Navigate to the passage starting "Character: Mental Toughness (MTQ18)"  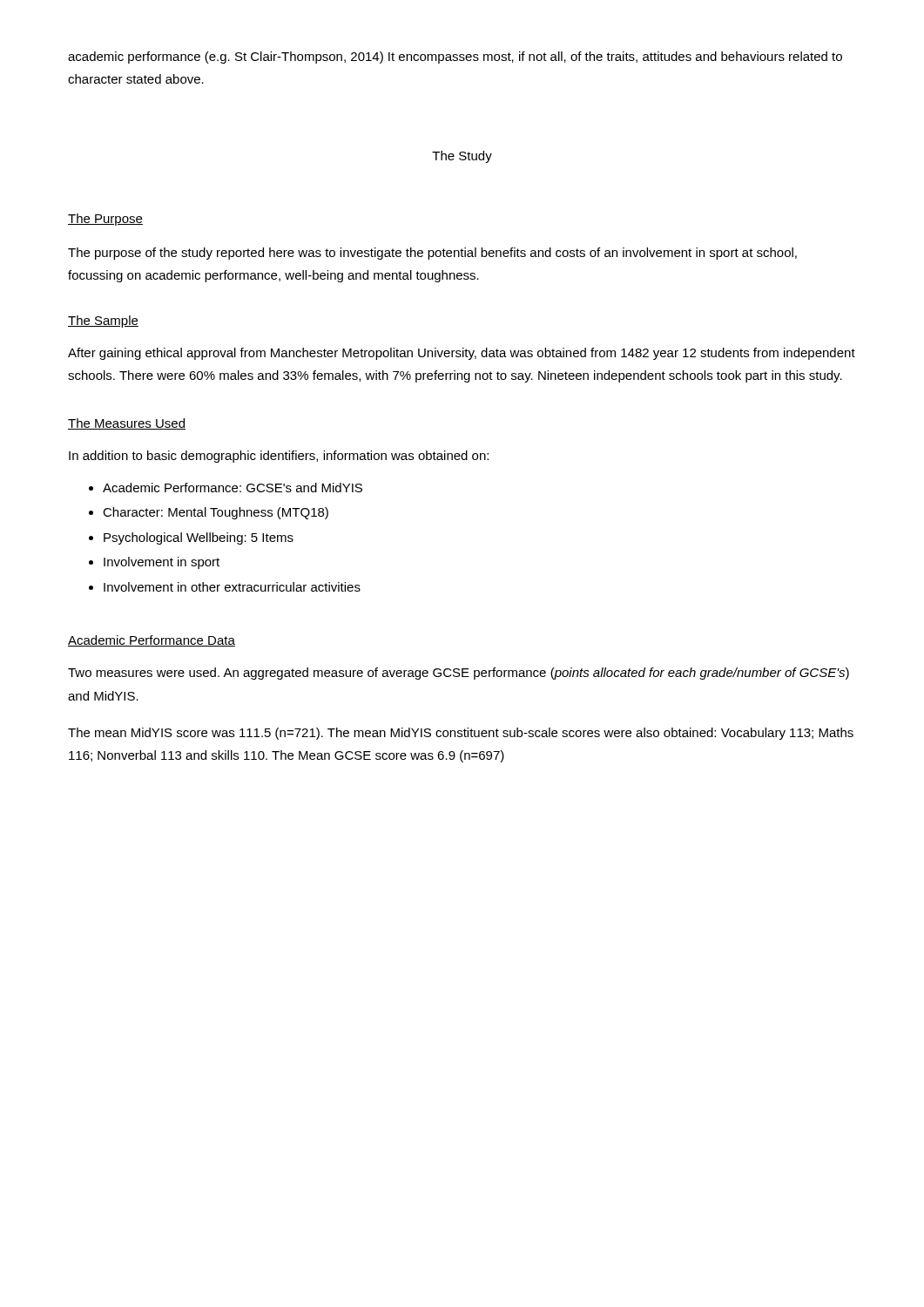click(x=216, y=512)
